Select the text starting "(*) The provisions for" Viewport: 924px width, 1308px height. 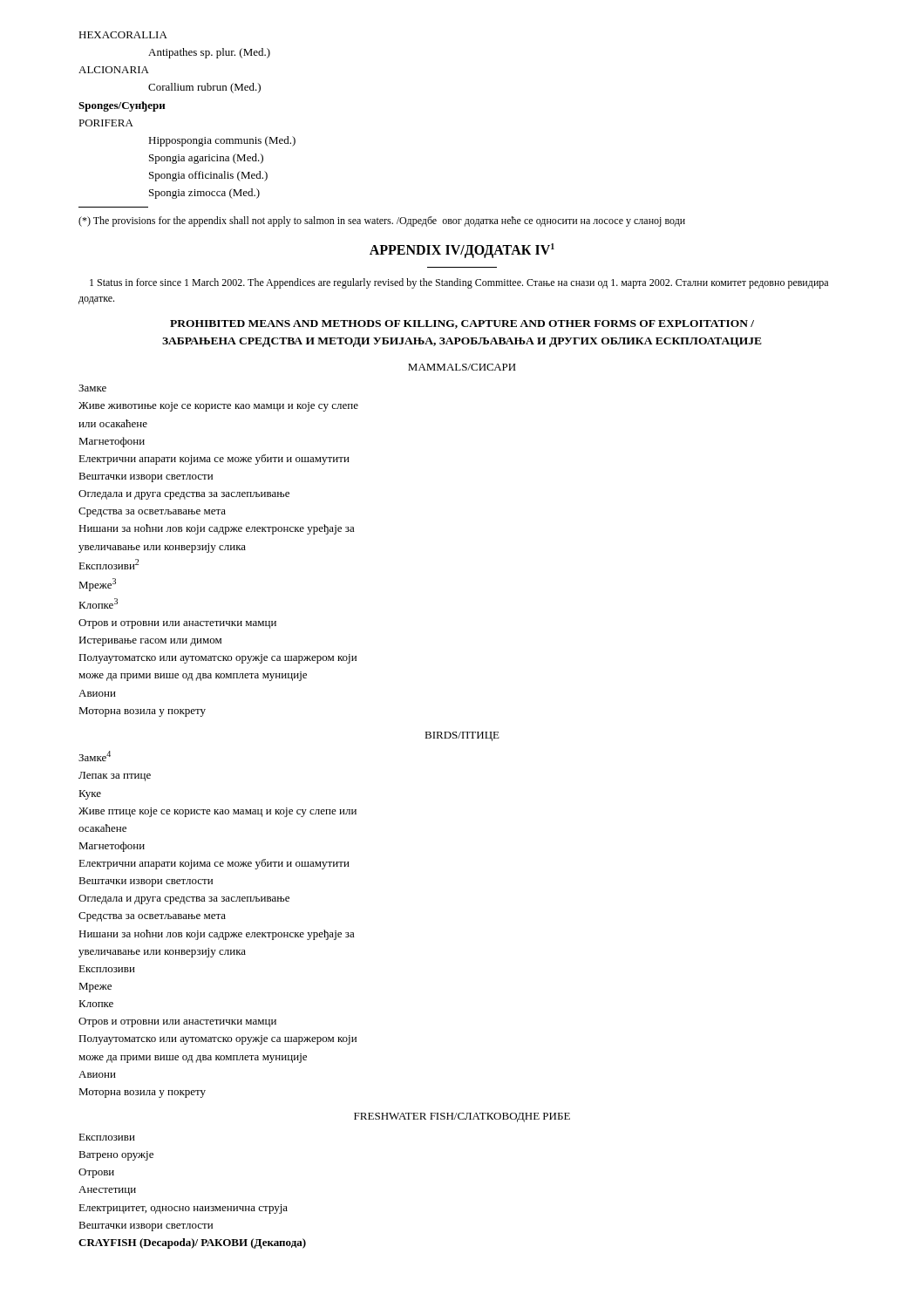(382, 221)
